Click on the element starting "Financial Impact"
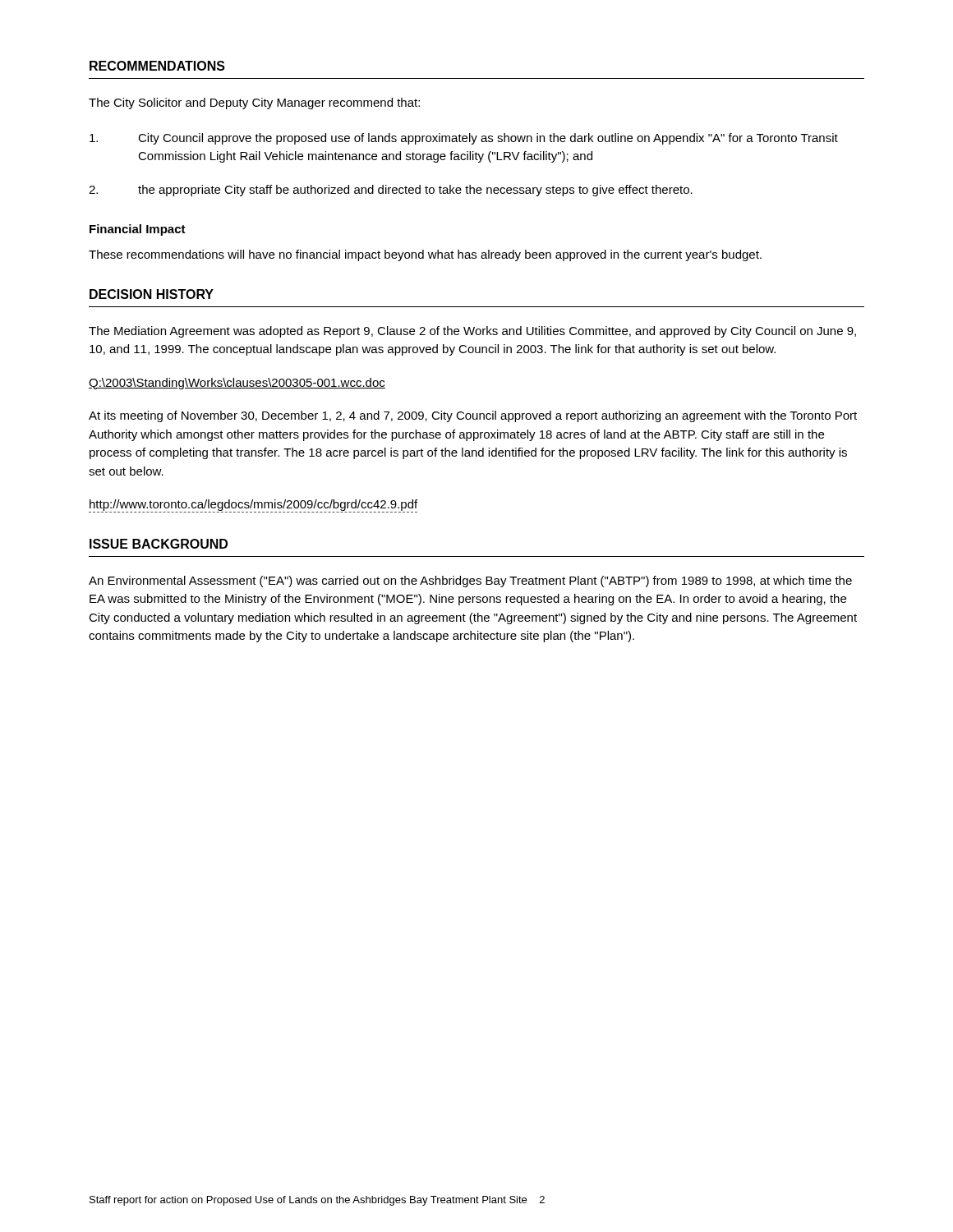 (137, 229)
